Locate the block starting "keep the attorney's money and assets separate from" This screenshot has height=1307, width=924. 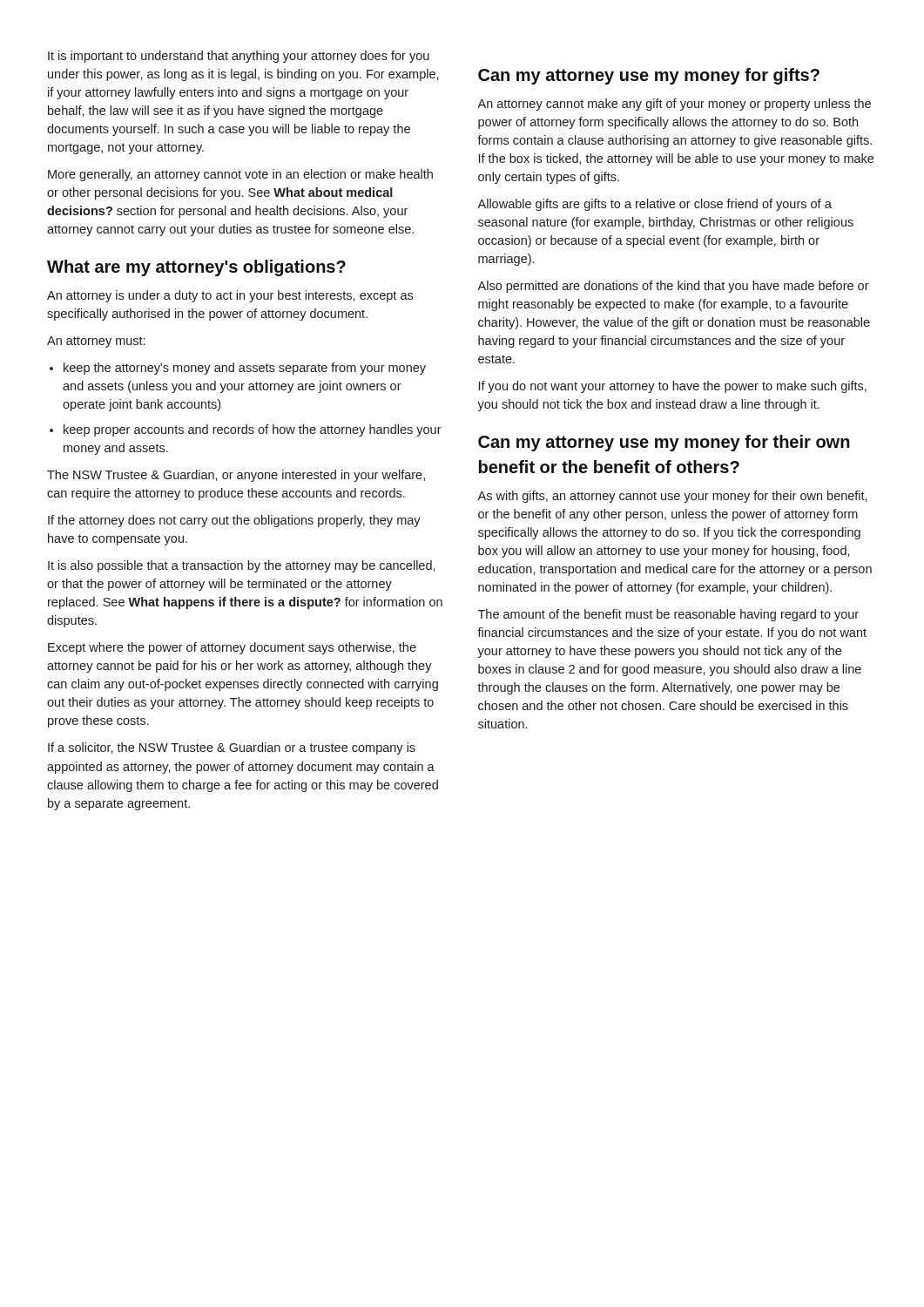point(244,386)
